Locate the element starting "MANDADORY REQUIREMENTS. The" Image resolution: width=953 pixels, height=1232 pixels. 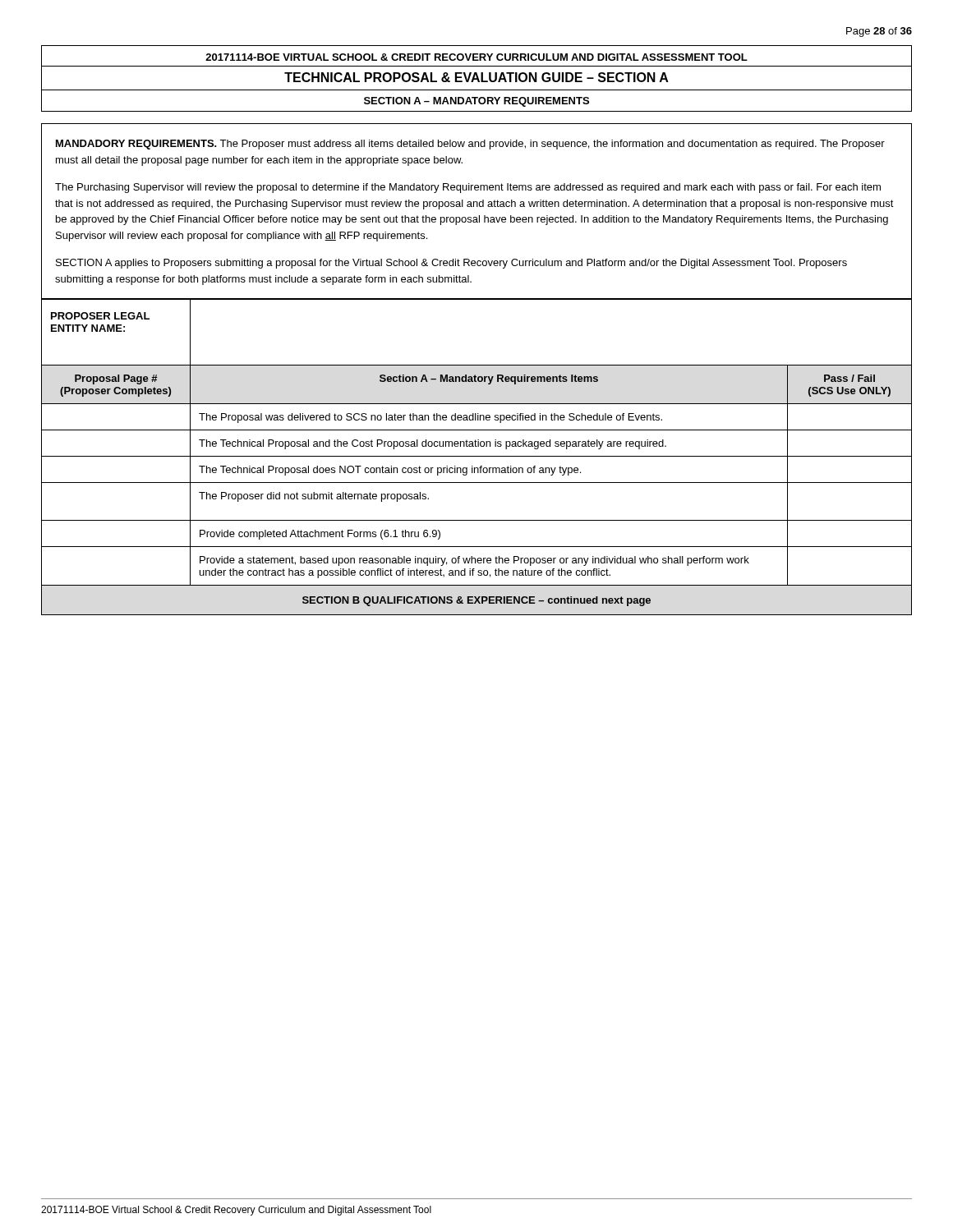pyautogui.click(x=470, y=151)
